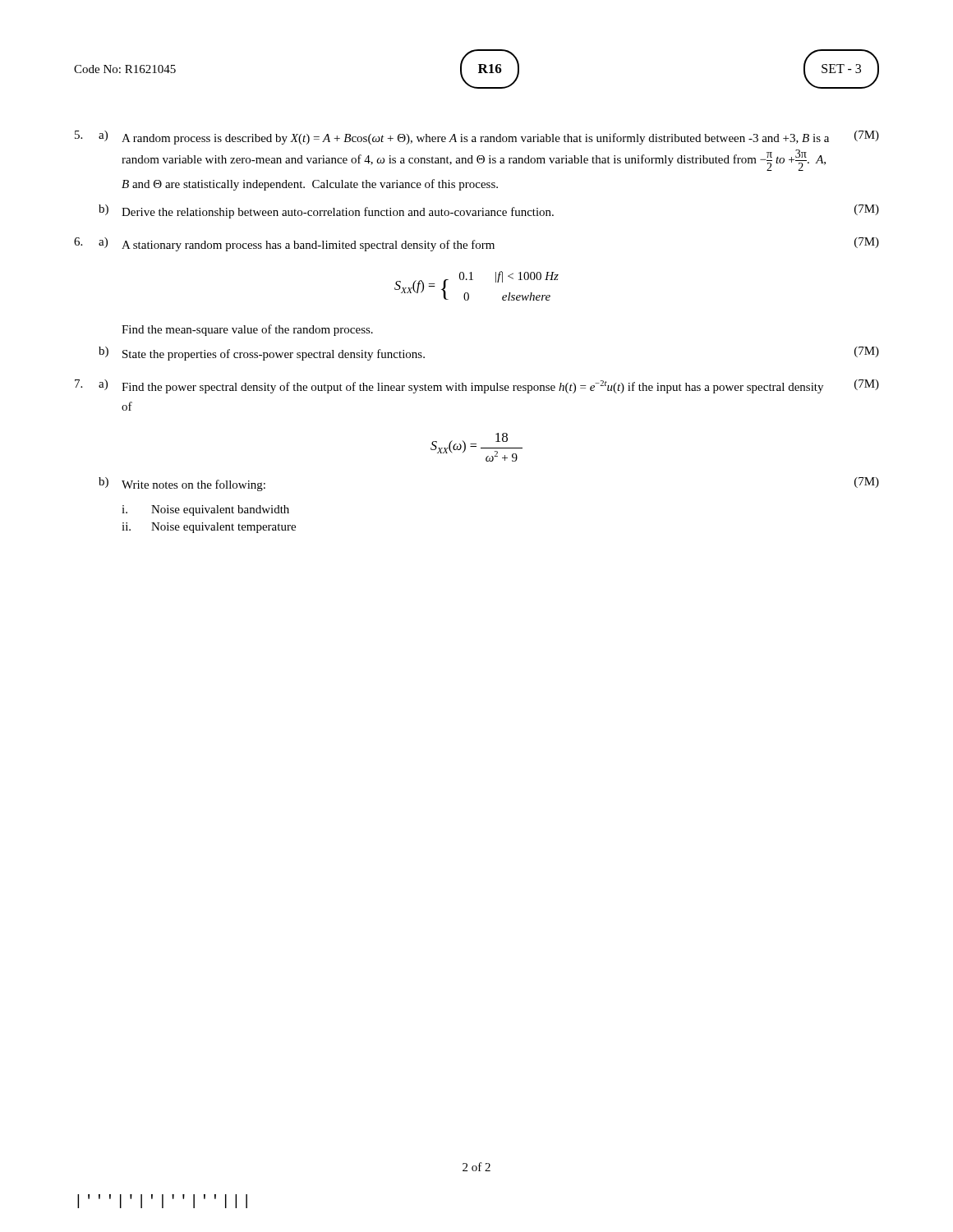This screenshot has width=953, height=1232.
Task: Click on the region starting "6. a) A stationary random process has"
Action: (476, 245)
